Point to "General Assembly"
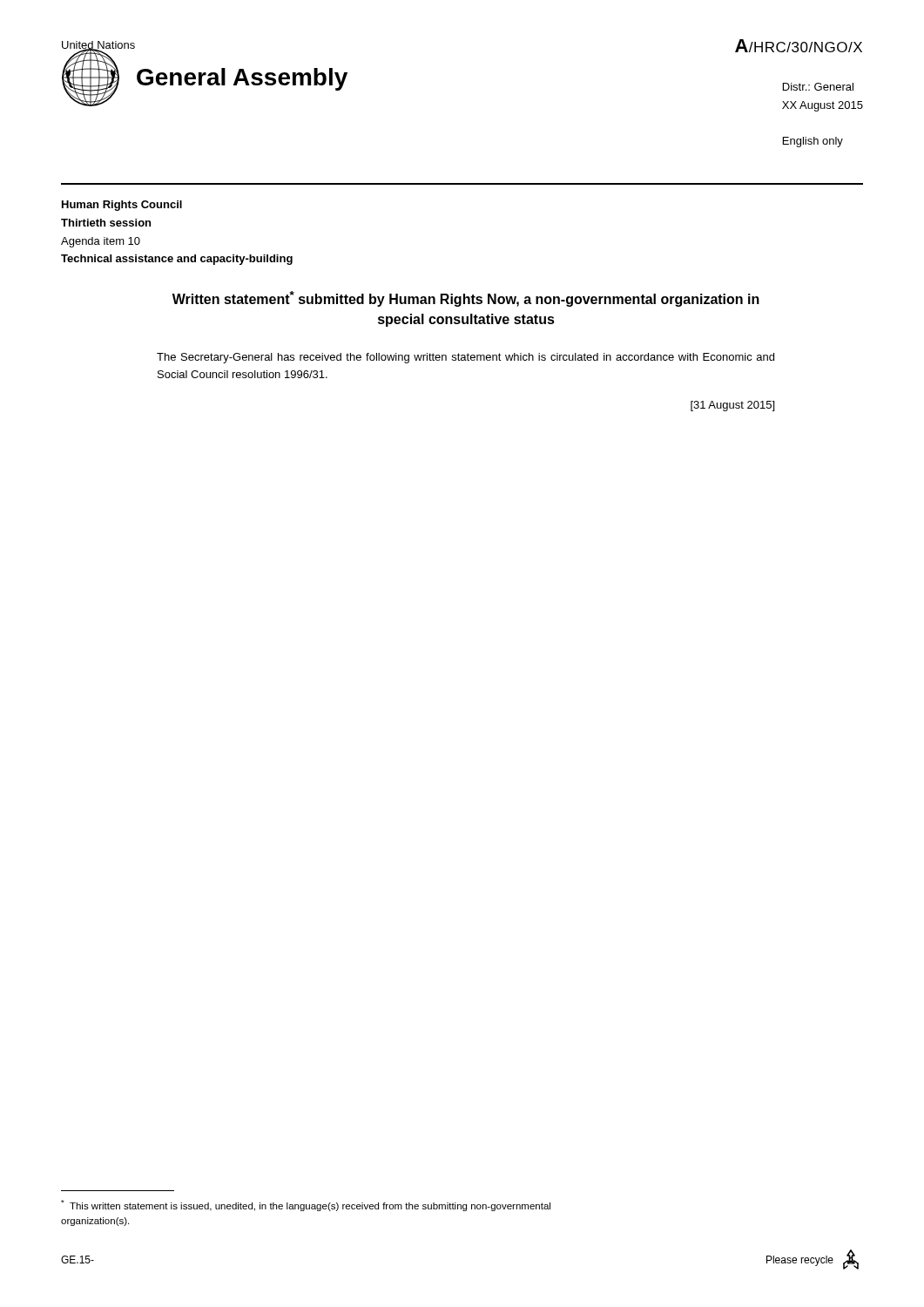This screenshot has height=1307, width=924. 242,77
